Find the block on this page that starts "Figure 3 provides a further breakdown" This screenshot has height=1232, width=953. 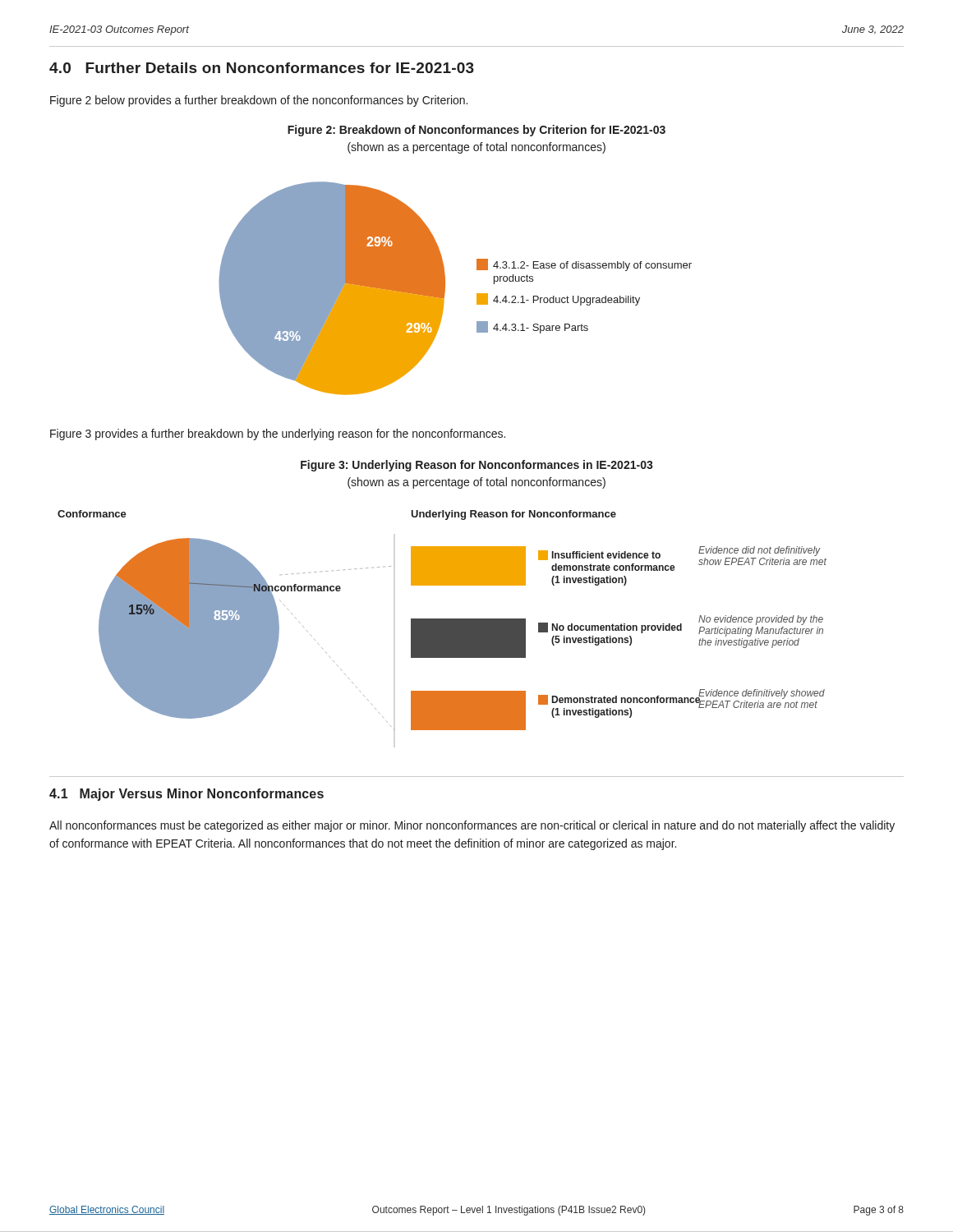tap(278, 434)
